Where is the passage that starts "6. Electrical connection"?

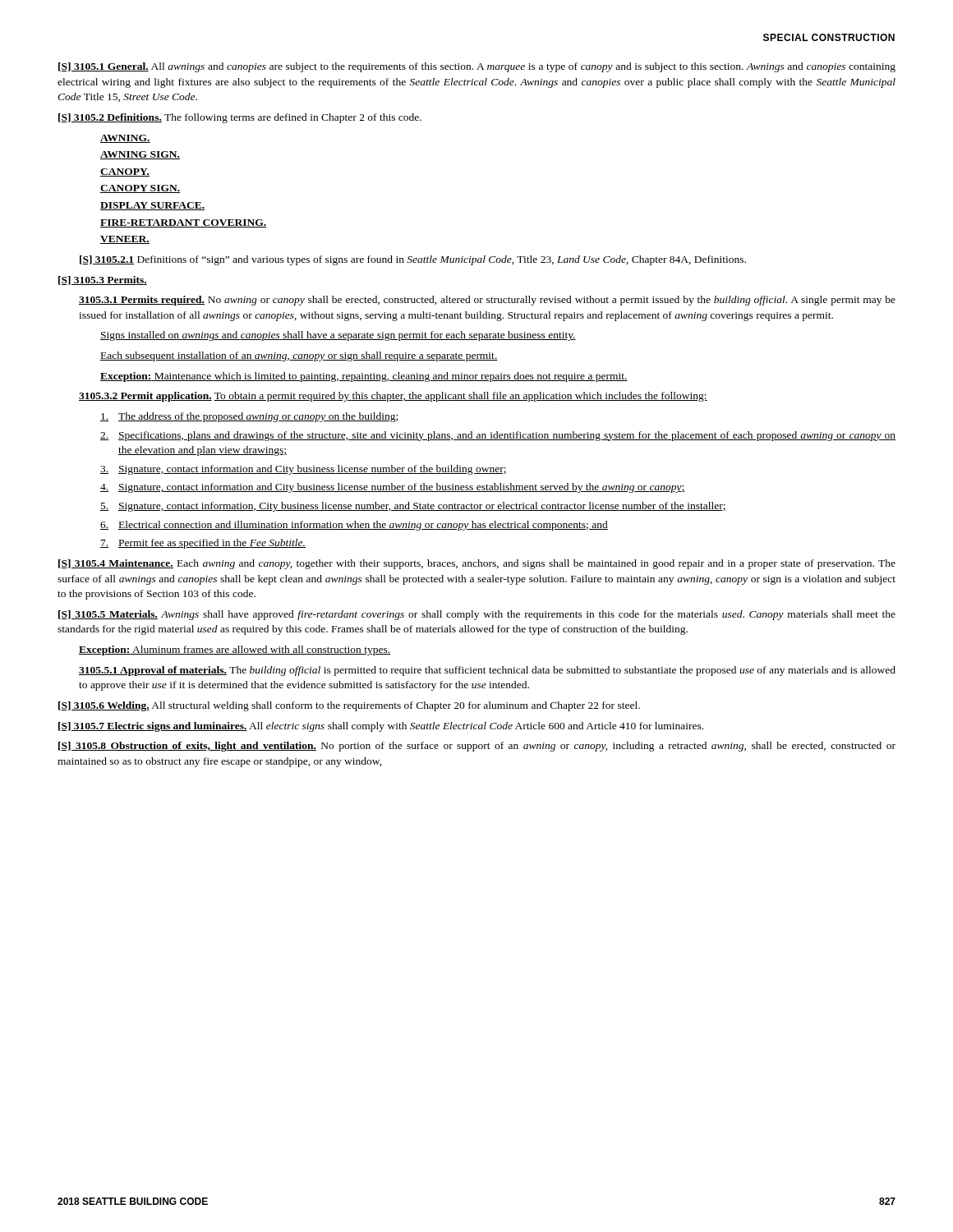coord(498,525)
